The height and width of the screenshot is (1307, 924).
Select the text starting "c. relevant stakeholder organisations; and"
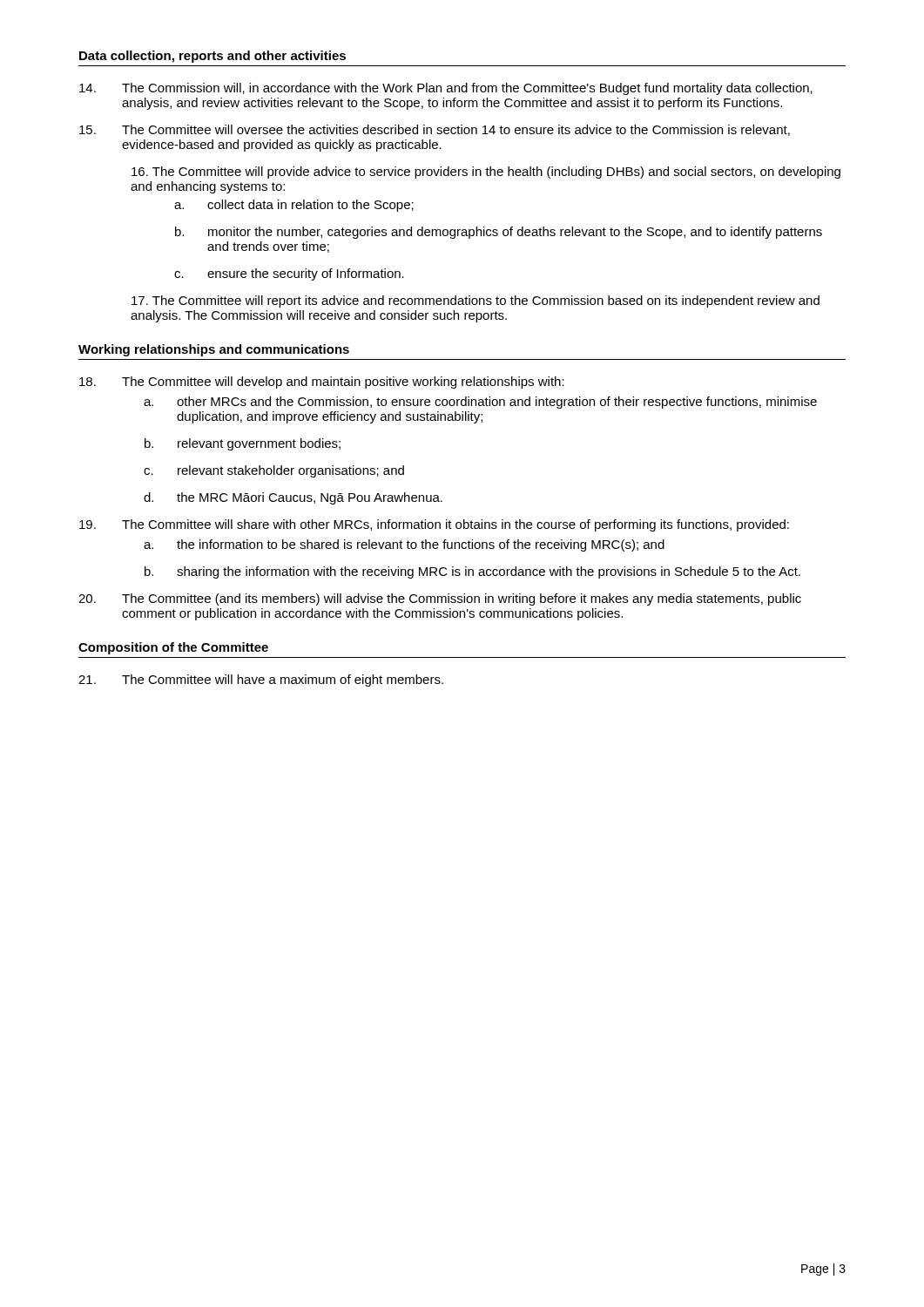[x=274, y=471]
